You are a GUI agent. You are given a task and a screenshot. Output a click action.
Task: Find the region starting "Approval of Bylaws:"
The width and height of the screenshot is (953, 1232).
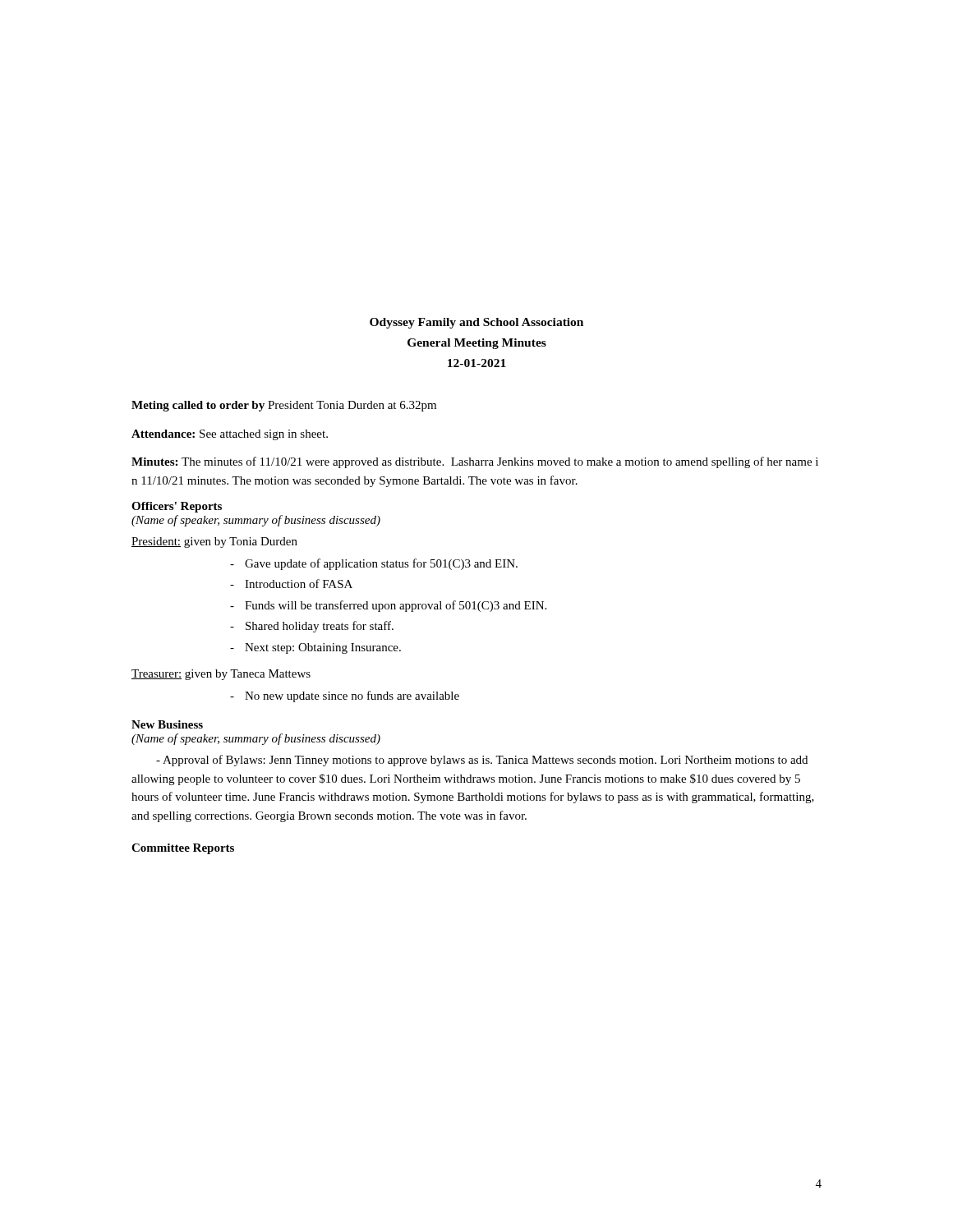[x=473, y=788]
